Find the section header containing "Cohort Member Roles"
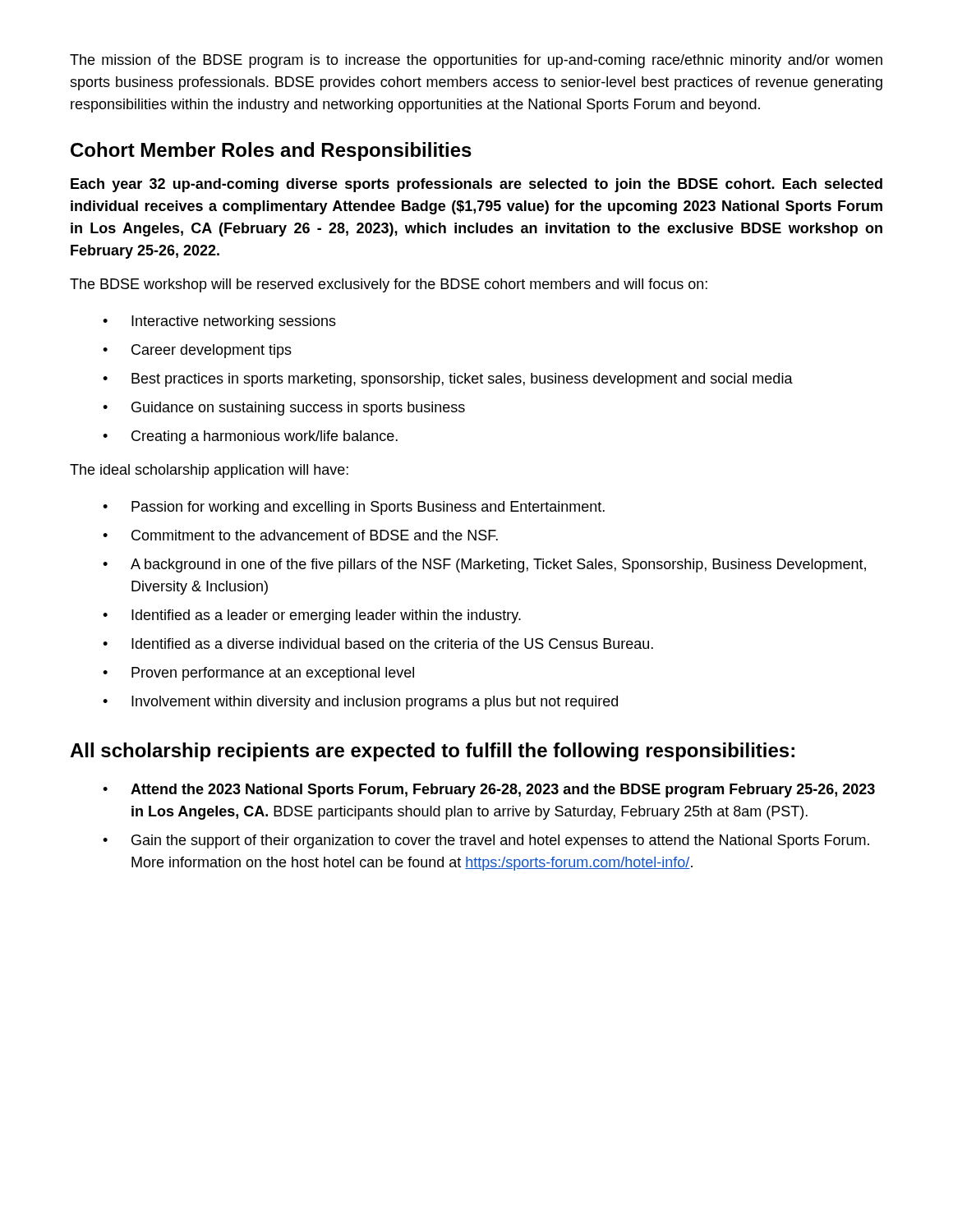Viewport: 953px width, 1232px height. click(x=271, y=150)
